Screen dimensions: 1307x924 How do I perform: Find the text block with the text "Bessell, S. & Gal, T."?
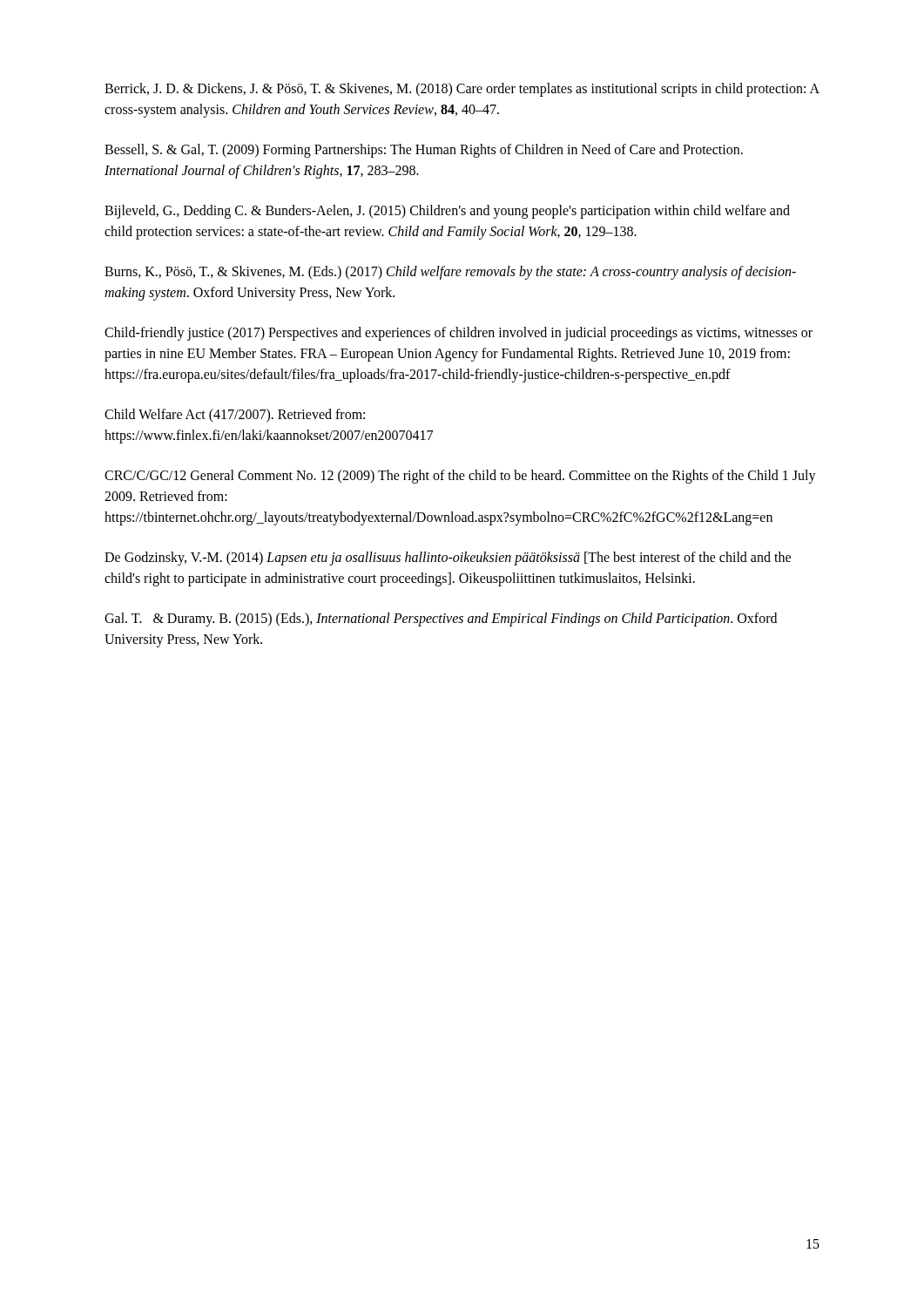[x=462, y=160]
